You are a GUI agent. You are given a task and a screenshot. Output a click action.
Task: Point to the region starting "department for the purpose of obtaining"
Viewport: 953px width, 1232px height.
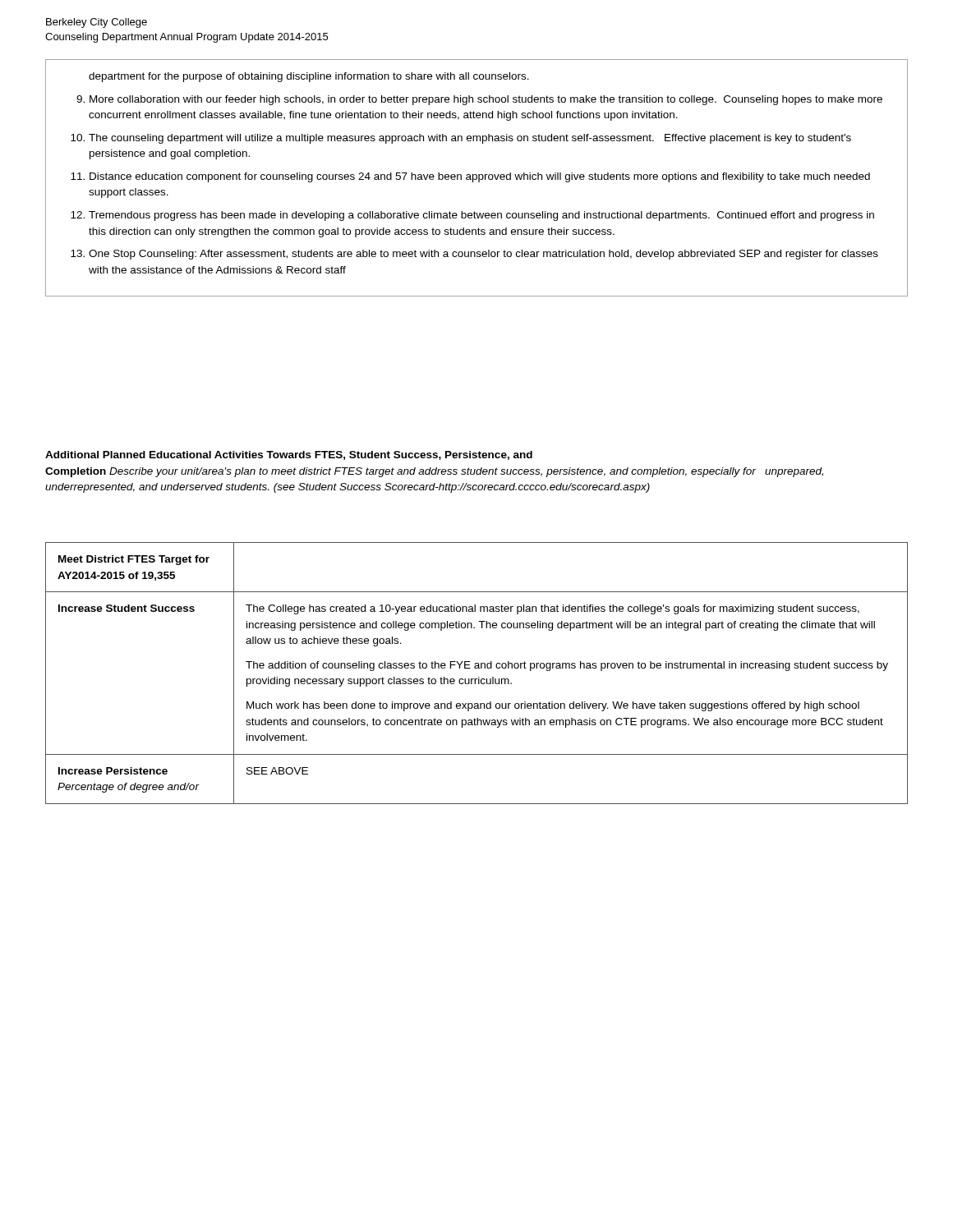point(309,76)
